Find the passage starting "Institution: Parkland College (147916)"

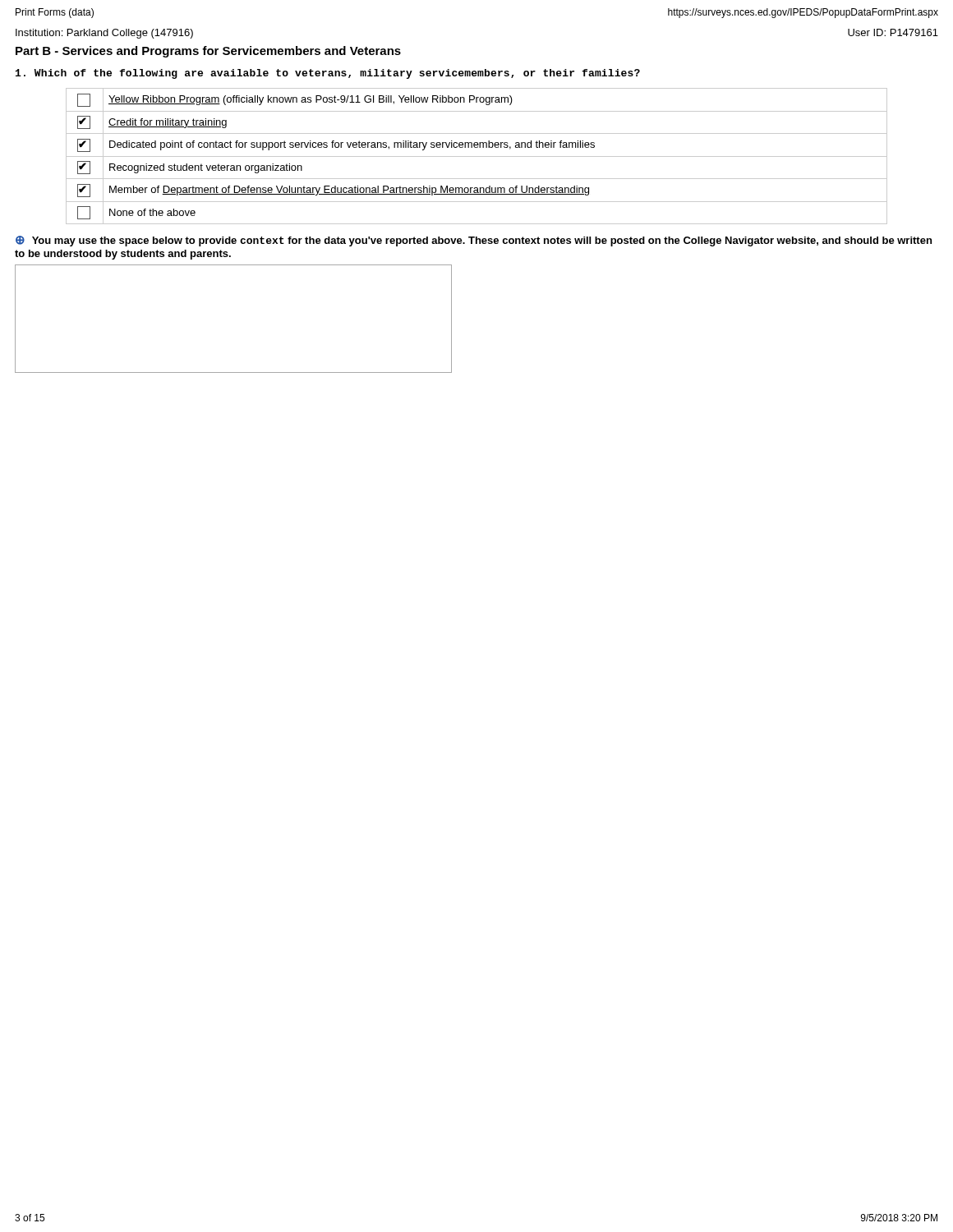[x=106, y=35]
